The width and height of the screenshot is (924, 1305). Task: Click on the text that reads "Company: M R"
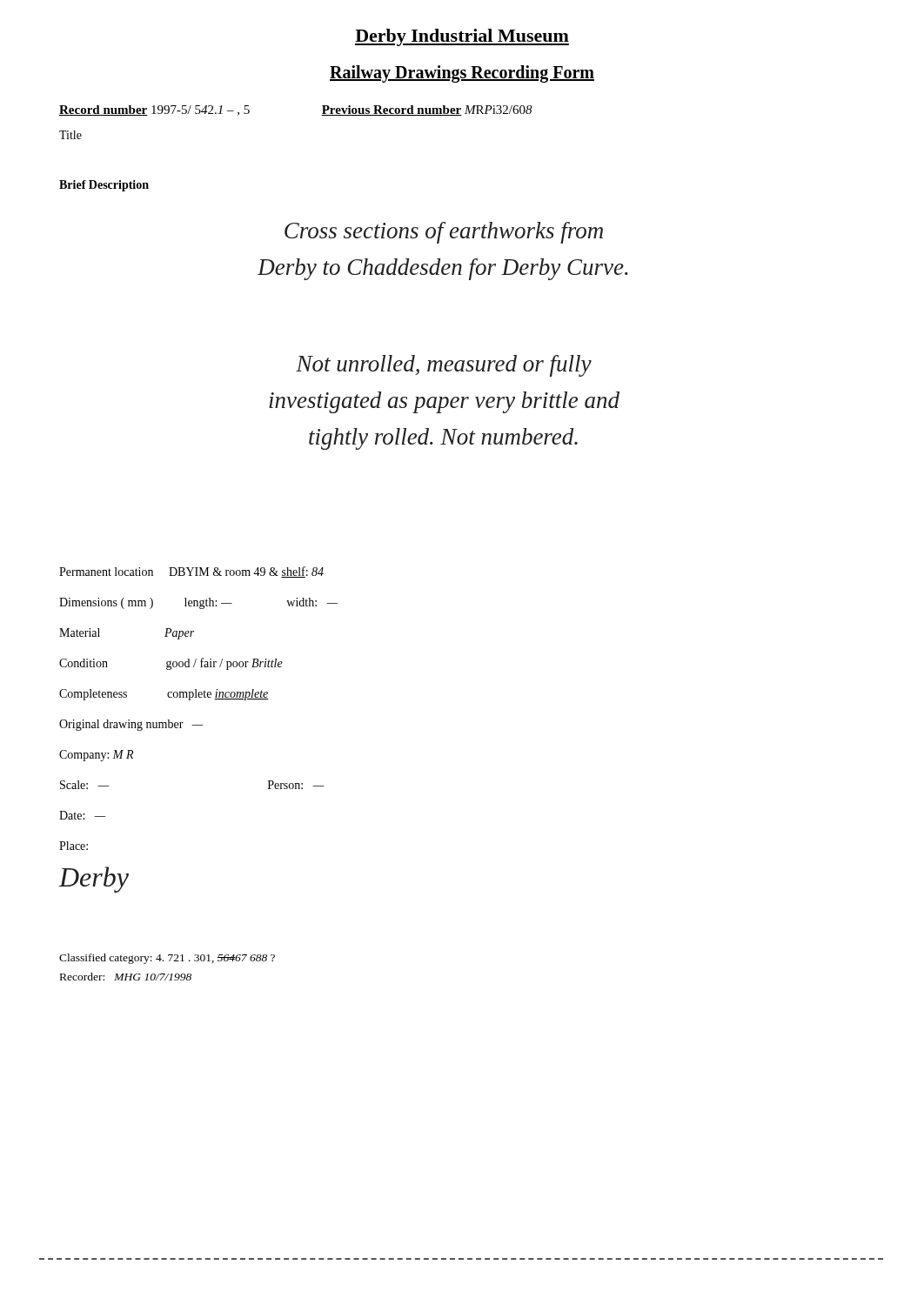pos(96,755)
